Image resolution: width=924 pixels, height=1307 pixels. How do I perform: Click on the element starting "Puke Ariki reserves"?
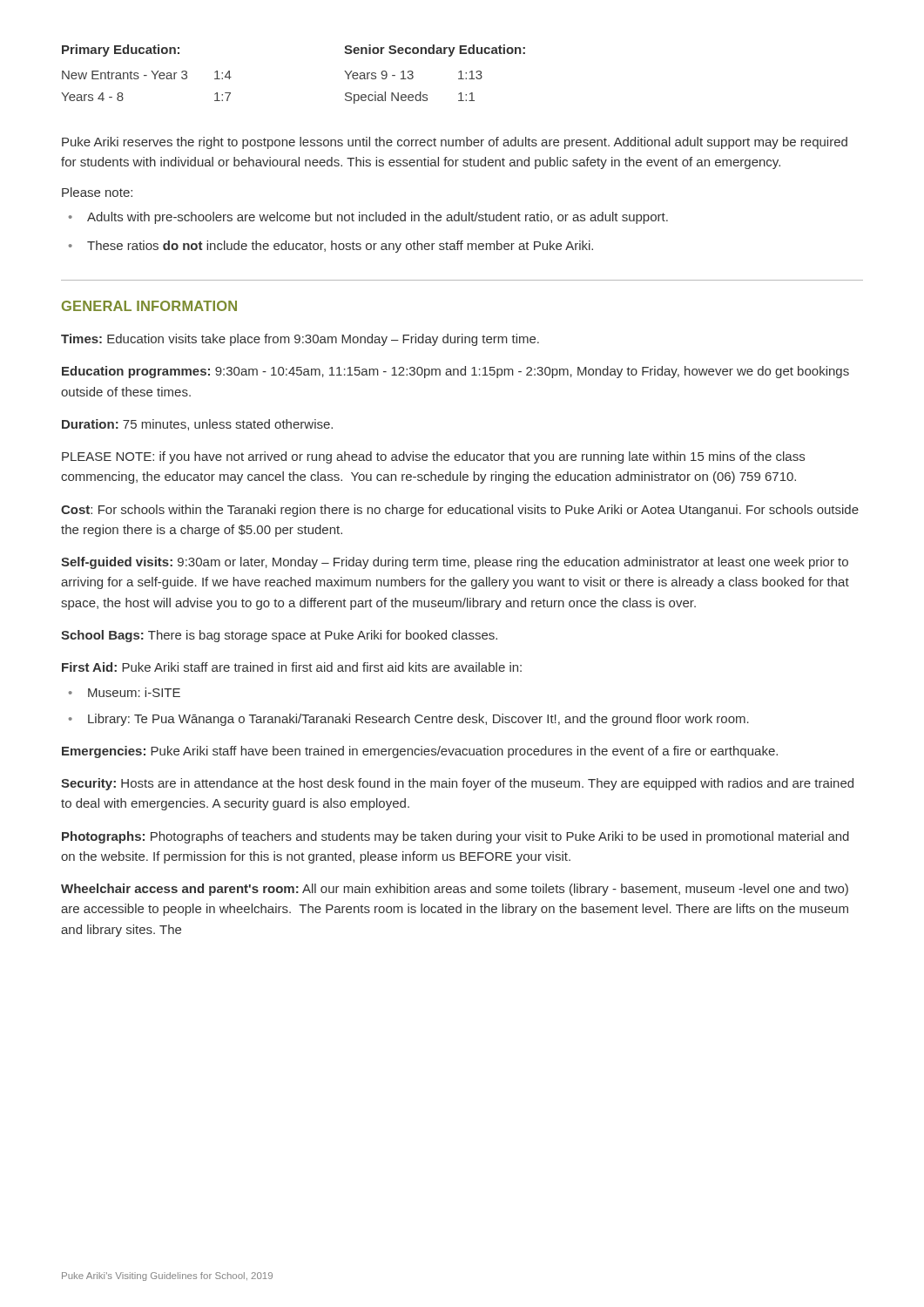455,152
